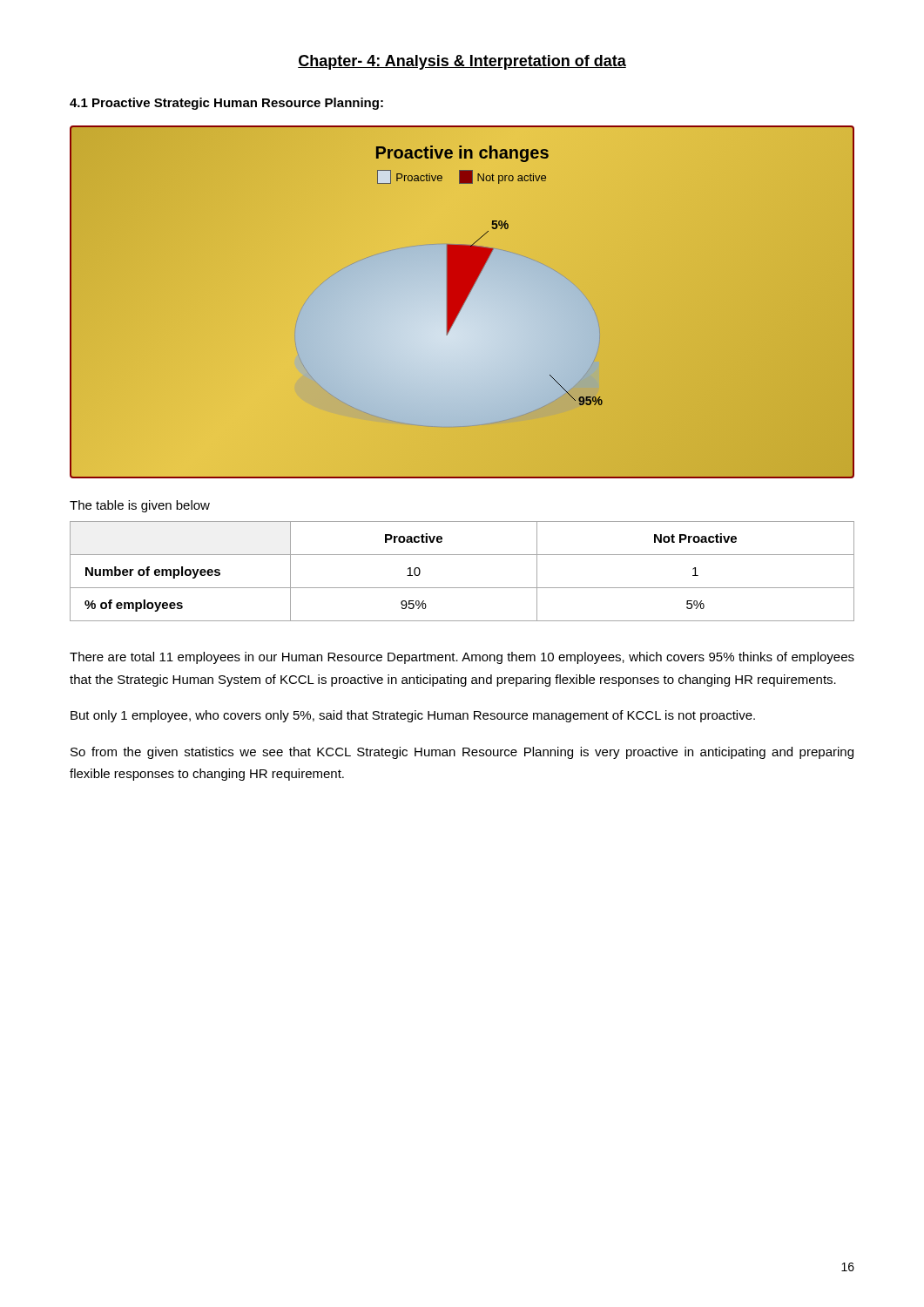
Task: Find the text starting "Chapter- 4: Analysis & Interpretation"
Action: (x=462, y=61)
